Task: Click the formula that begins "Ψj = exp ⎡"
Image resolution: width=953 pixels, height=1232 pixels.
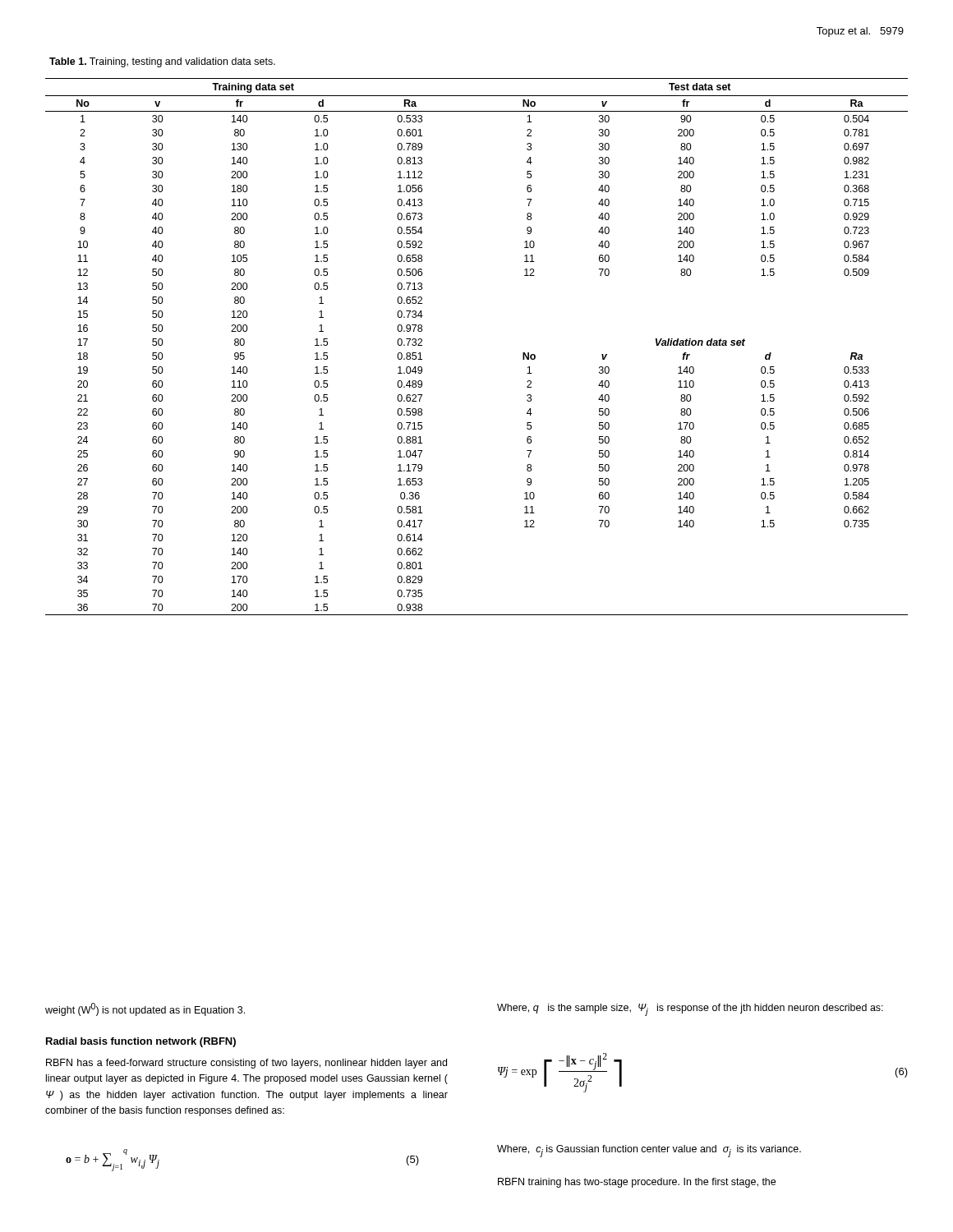Action: 546,1072
